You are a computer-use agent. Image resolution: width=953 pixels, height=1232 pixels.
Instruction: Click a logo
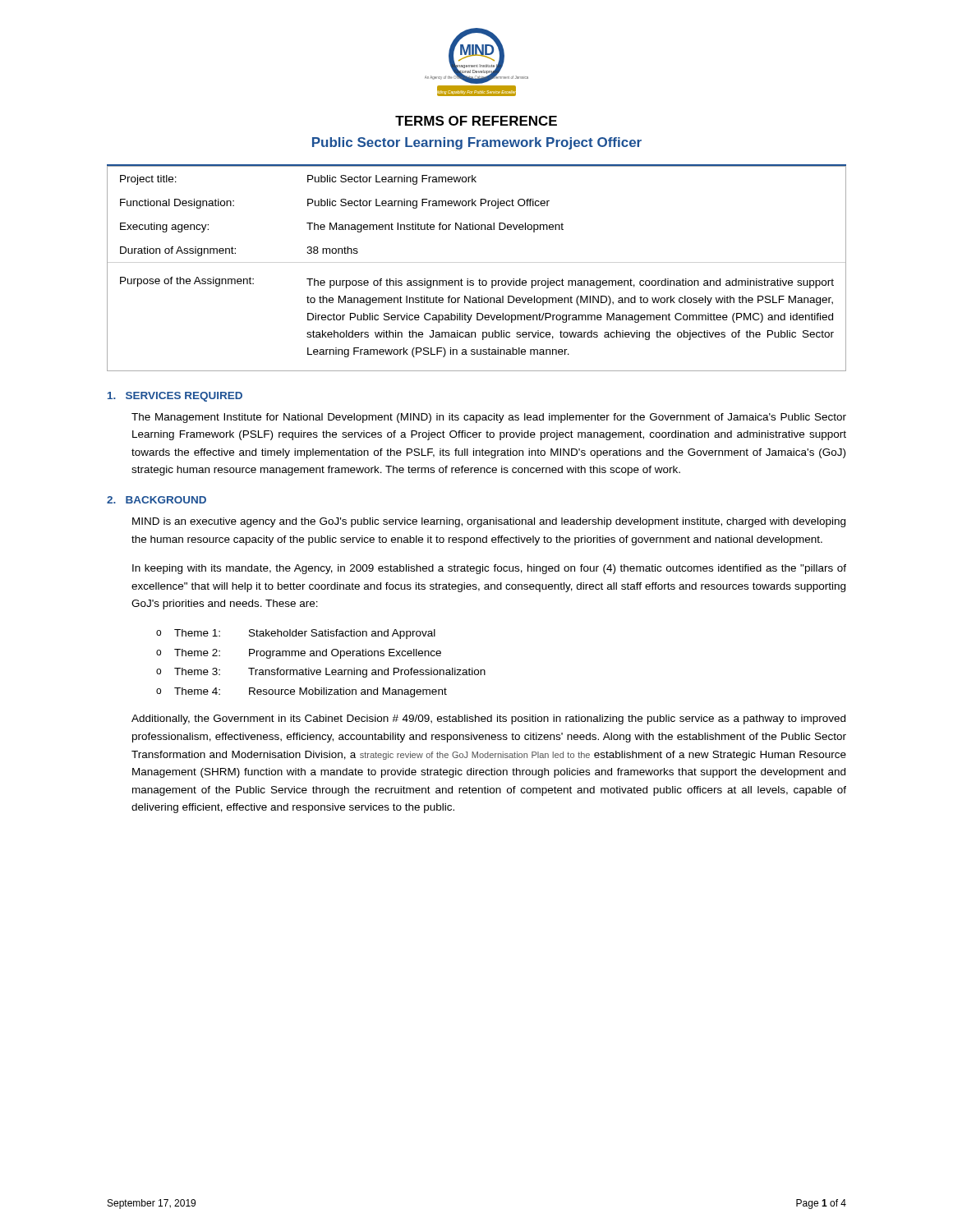click(x=476, y=65)
